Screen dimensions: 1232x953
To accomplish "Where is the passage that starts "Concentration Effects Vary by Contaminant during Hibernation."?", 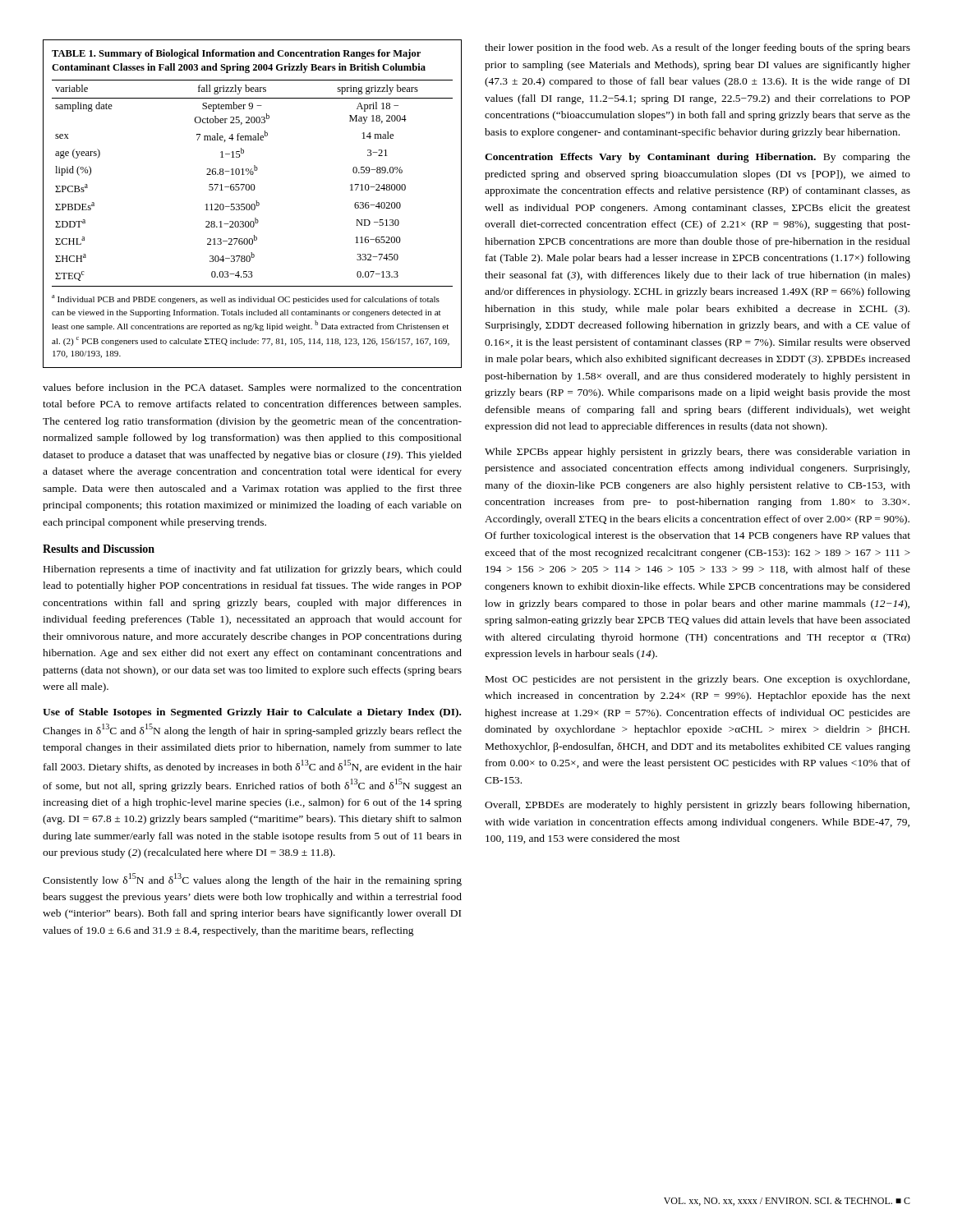I will (x=698, y=291).
